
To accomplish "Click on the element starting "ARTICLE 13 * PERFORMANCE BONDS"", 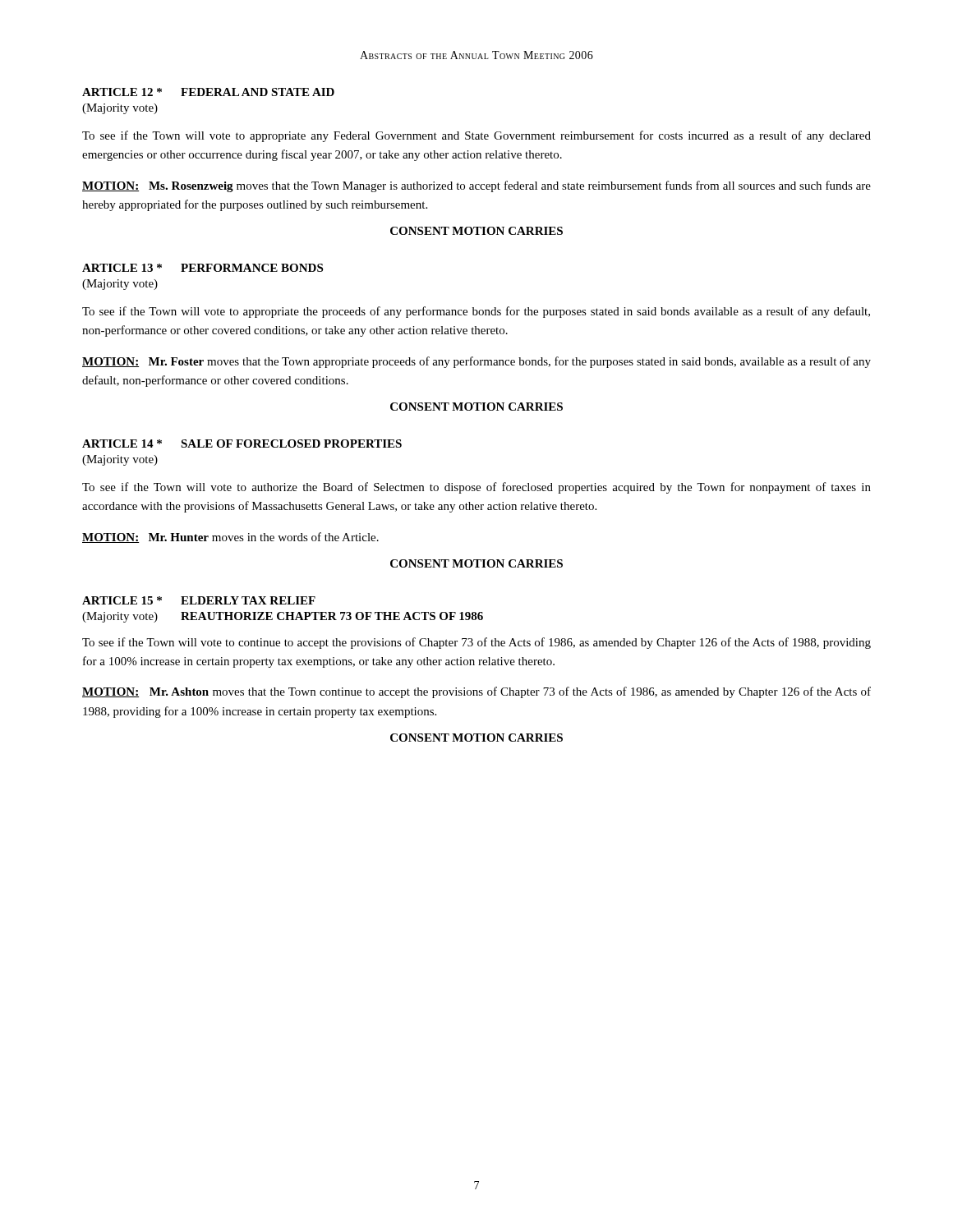I will 203,268.
